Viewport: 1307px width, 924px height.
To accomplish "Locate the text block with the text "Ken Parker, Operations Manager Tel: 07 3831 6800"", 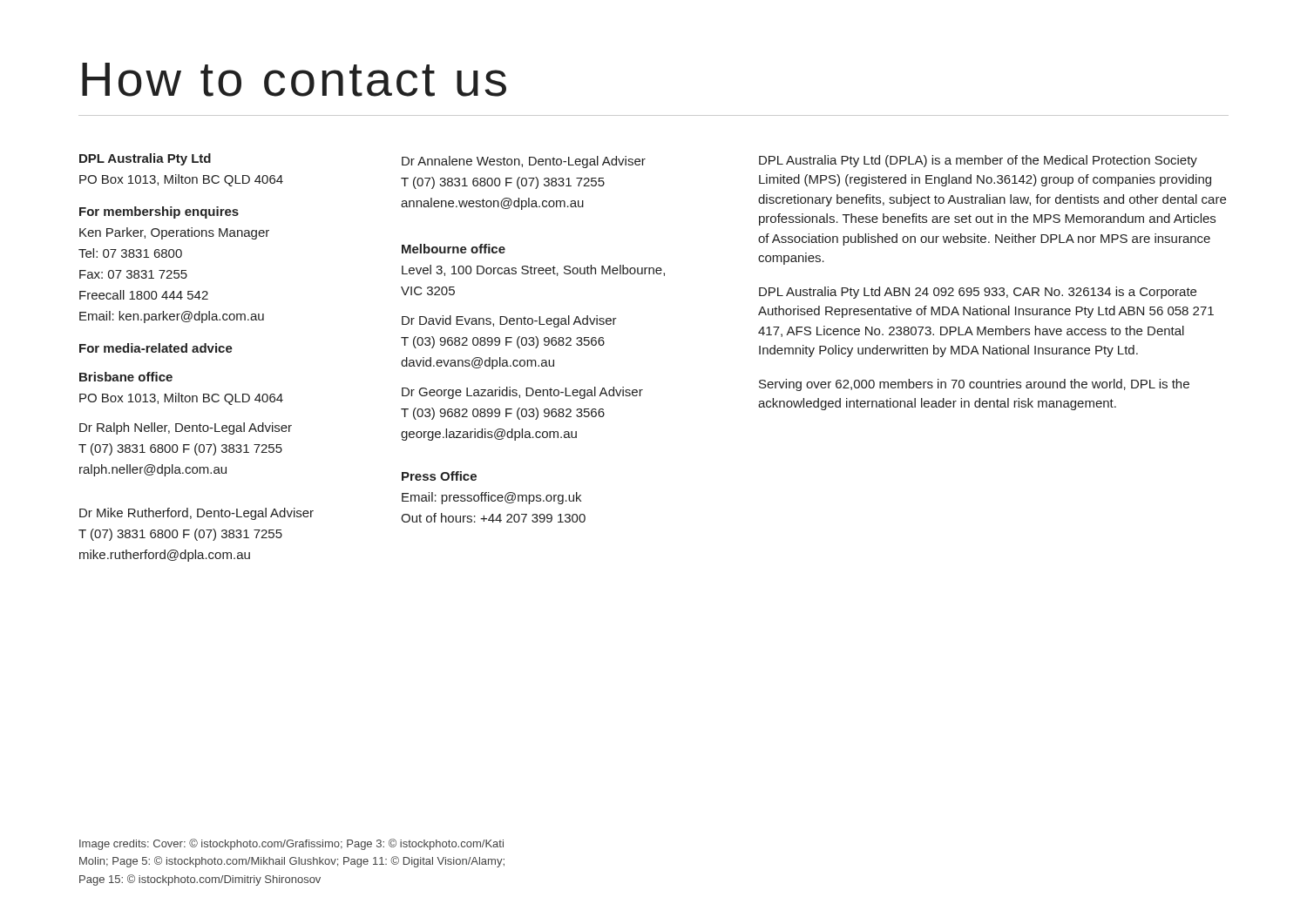I will [174, 233].
